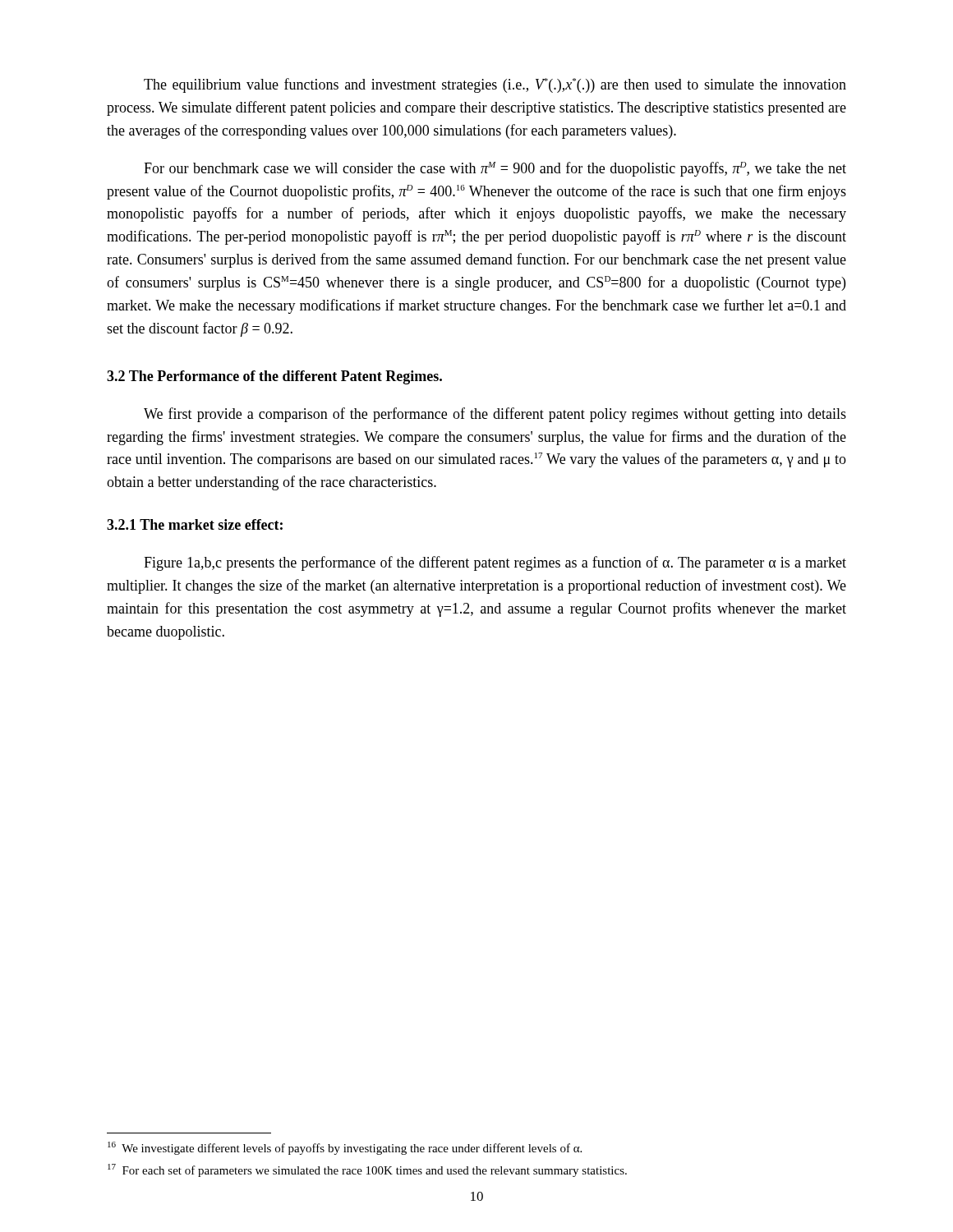Screen dimensions: 1232x953
Task: Where is the passage that starts "For our benchmark case we"?
Action: (x=476, y=249)
